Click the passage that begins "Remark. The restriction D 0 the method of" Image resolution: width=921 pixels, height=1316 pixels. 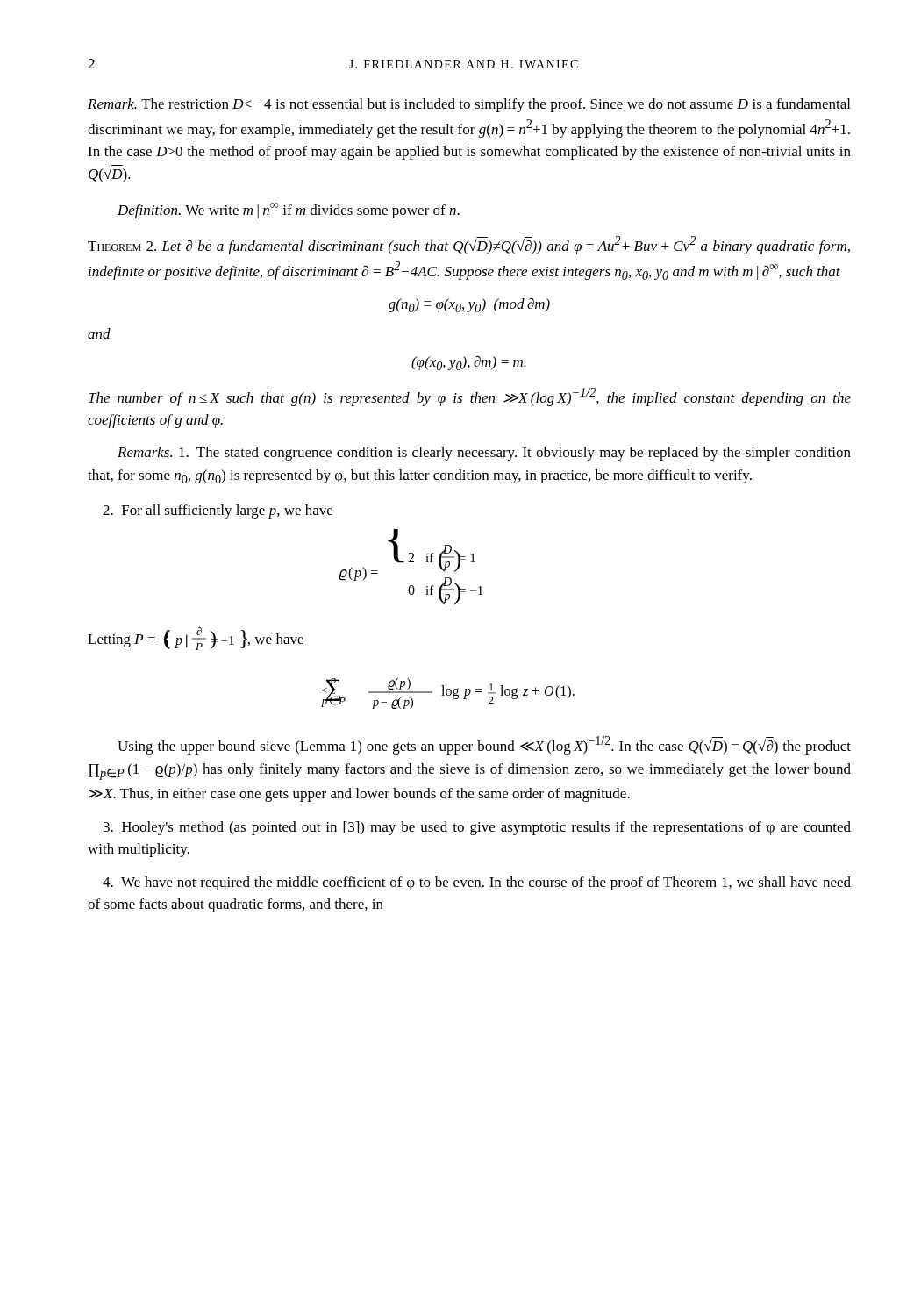469,139
